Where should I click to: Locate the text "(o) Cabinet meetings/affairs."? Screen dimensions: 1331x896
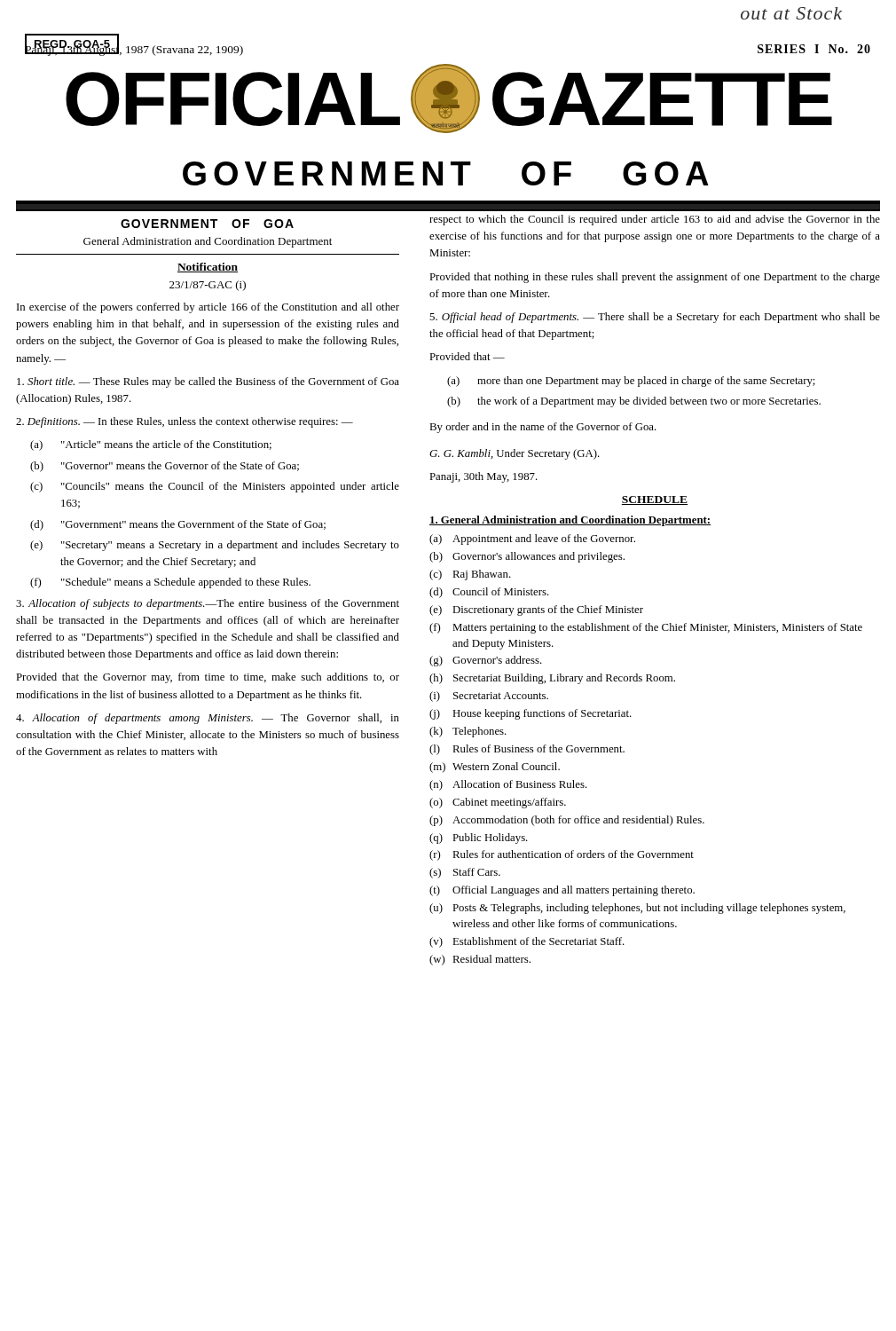pyautogui.click(x=498, y=803)
